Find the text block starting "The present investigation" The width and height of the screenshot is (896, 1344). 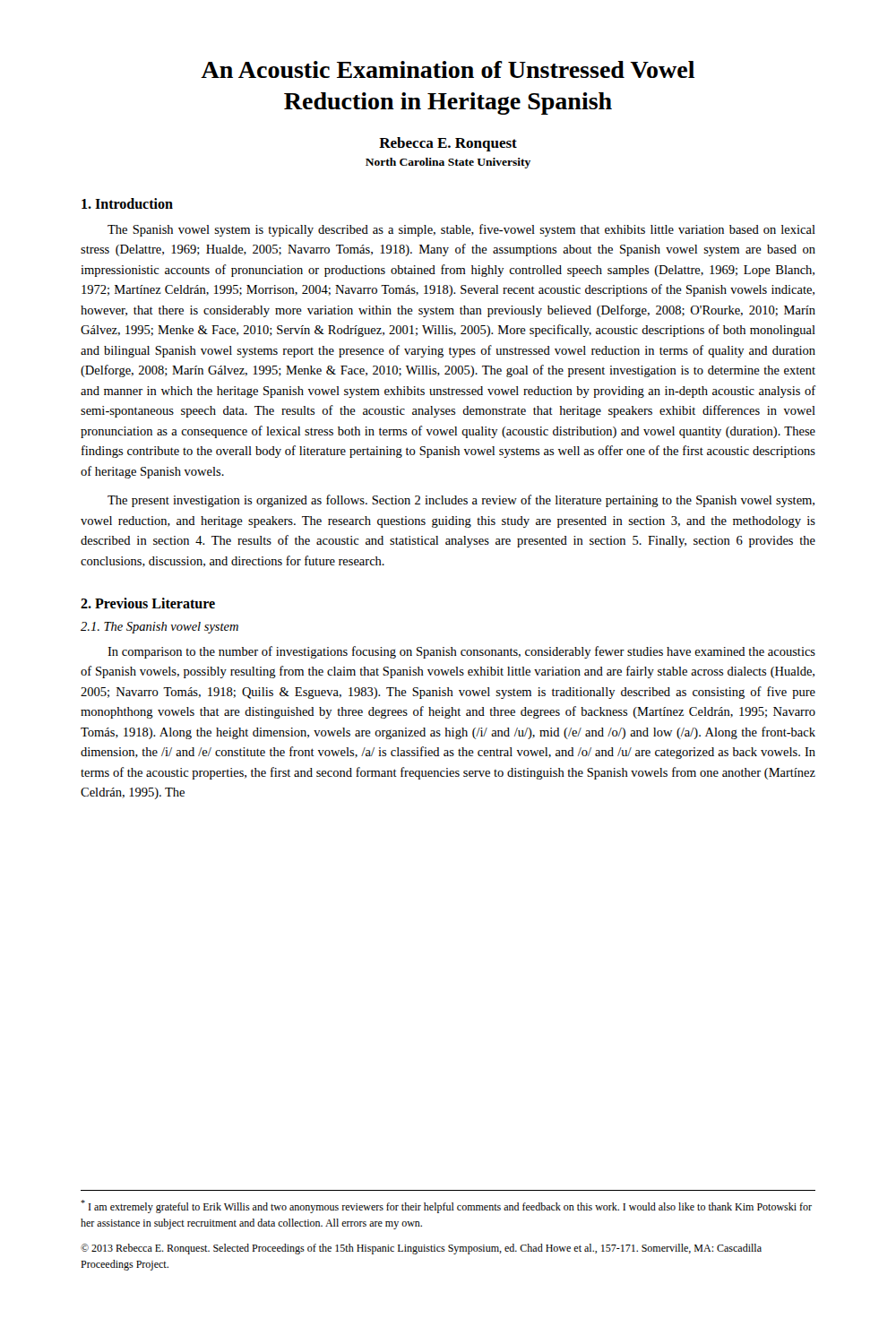[x=448, y=530]
